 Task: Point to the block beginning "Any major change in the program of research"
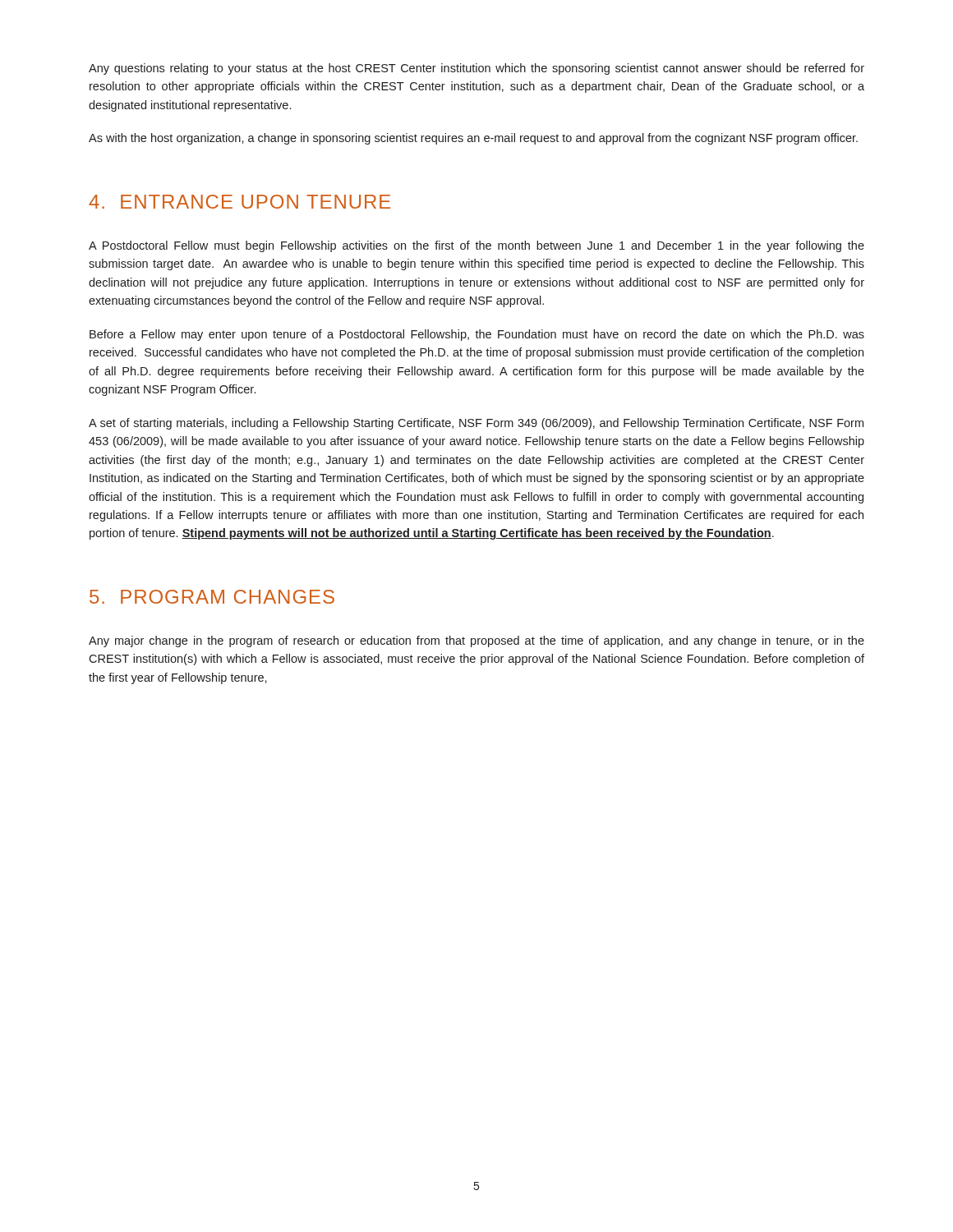[x=476, y=659]
